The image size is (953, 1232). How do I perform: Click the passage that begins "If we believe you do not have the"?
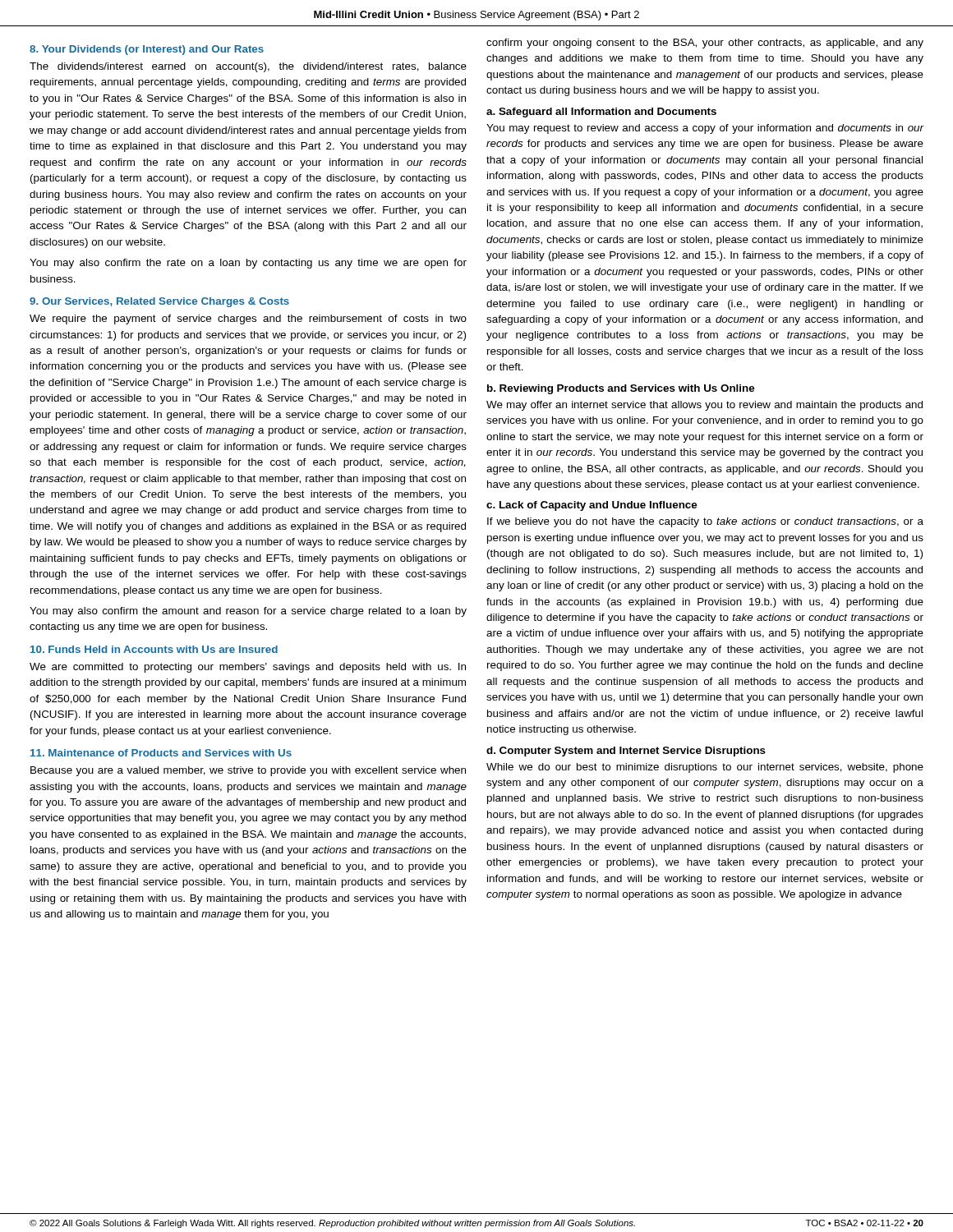click(x=705, y=625)
